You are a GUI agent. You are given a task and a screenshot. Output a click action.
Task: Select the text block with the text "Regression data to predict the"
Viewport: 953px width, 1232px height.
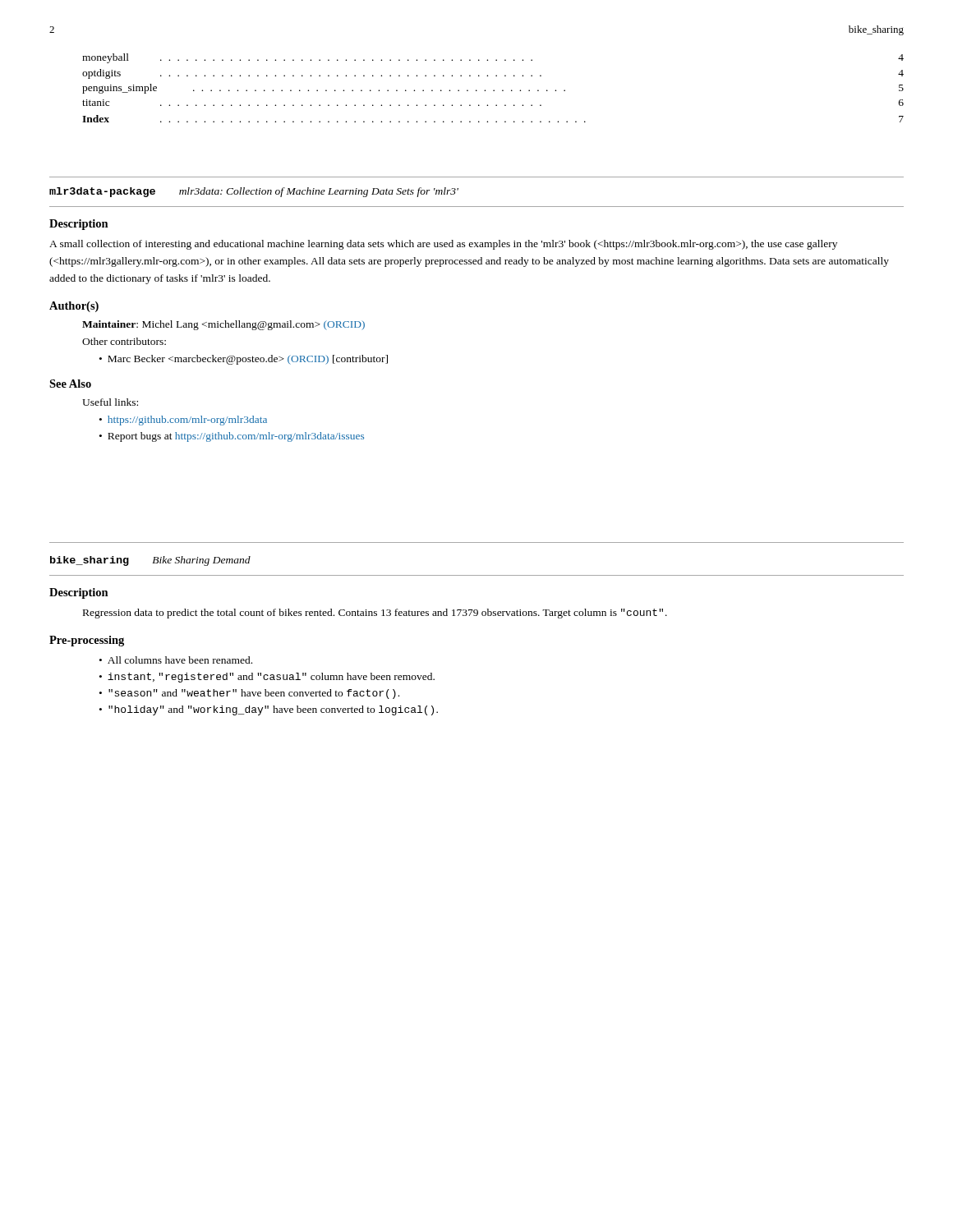tap(375, 613)
